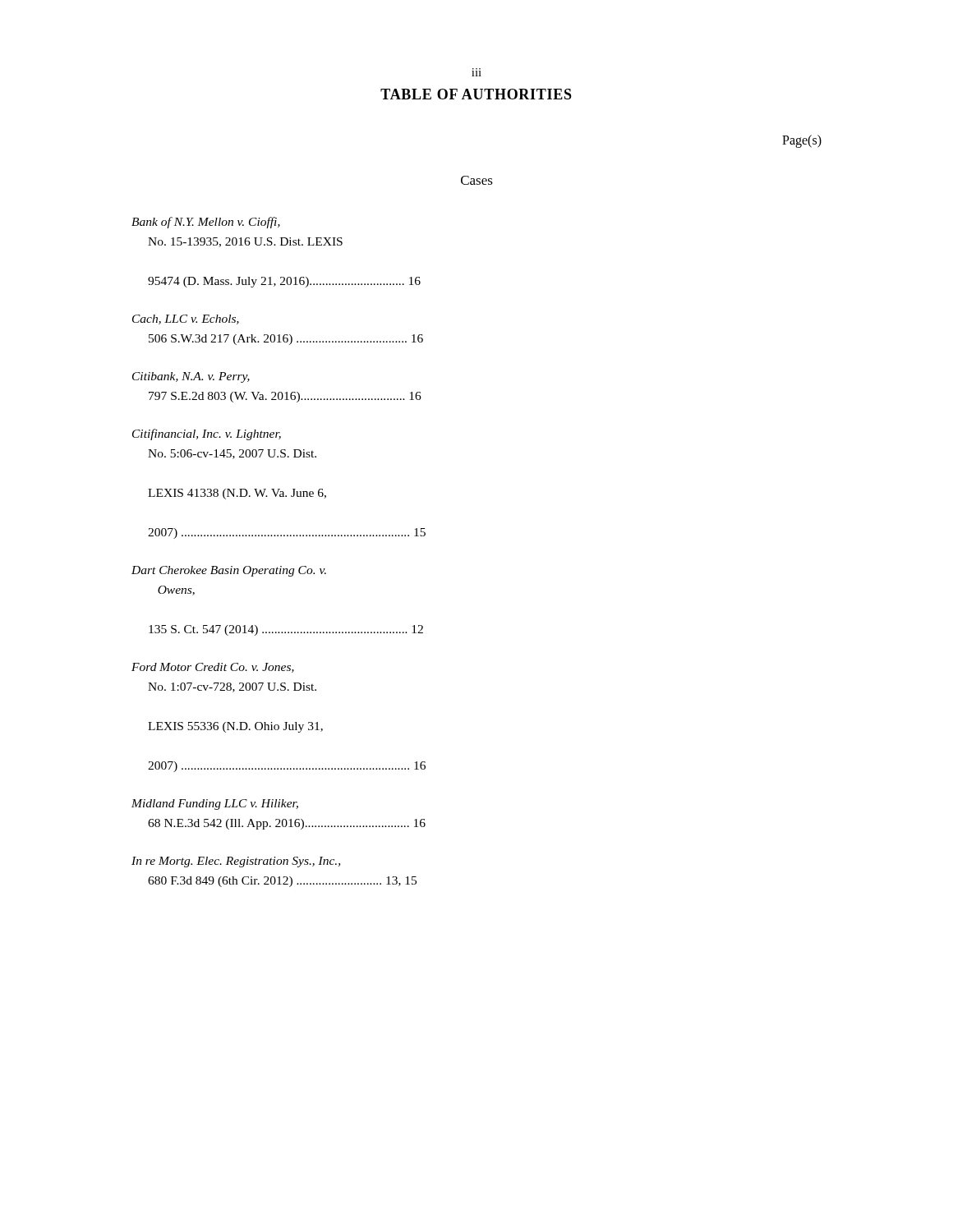Navigate to the text block starting "In re Mortg. Elec."
The width and height of the screenshot is (953, 1232).
[x=236, y=862]
